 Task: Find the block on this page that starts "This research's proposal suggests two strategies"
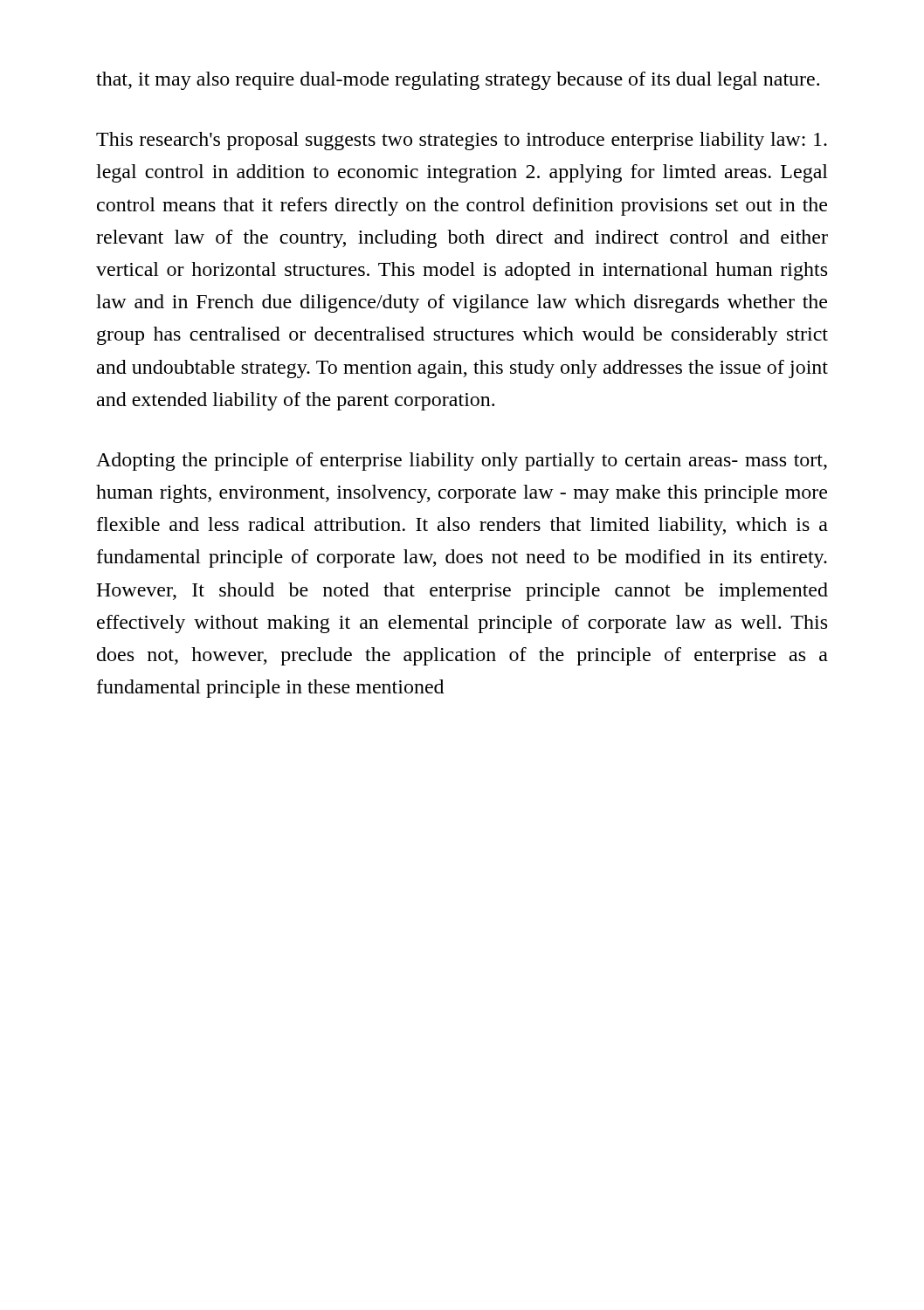point(462,269)
